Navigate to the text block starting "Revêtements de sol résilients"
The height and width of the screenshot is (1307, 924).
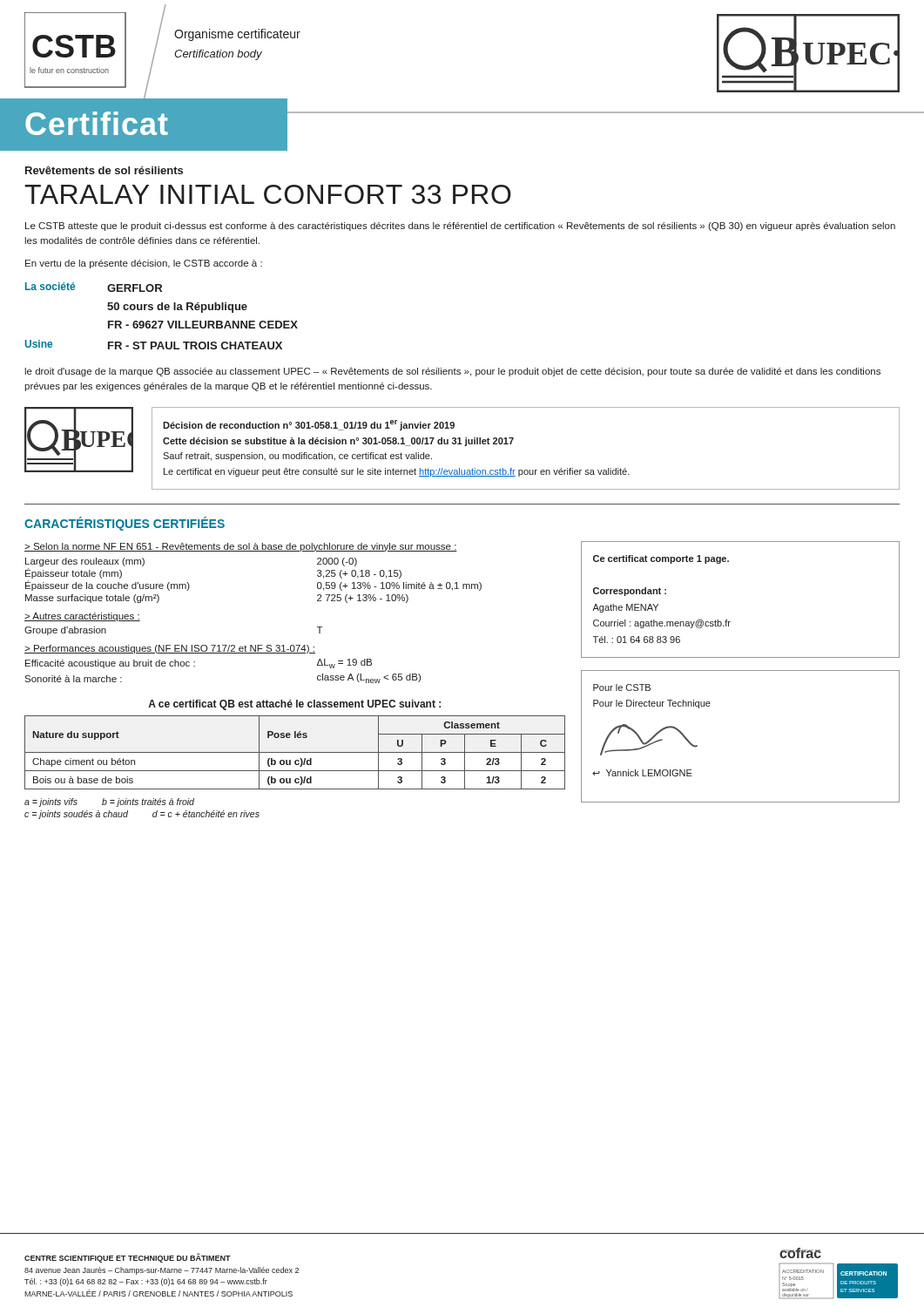(x=104, y=170)
